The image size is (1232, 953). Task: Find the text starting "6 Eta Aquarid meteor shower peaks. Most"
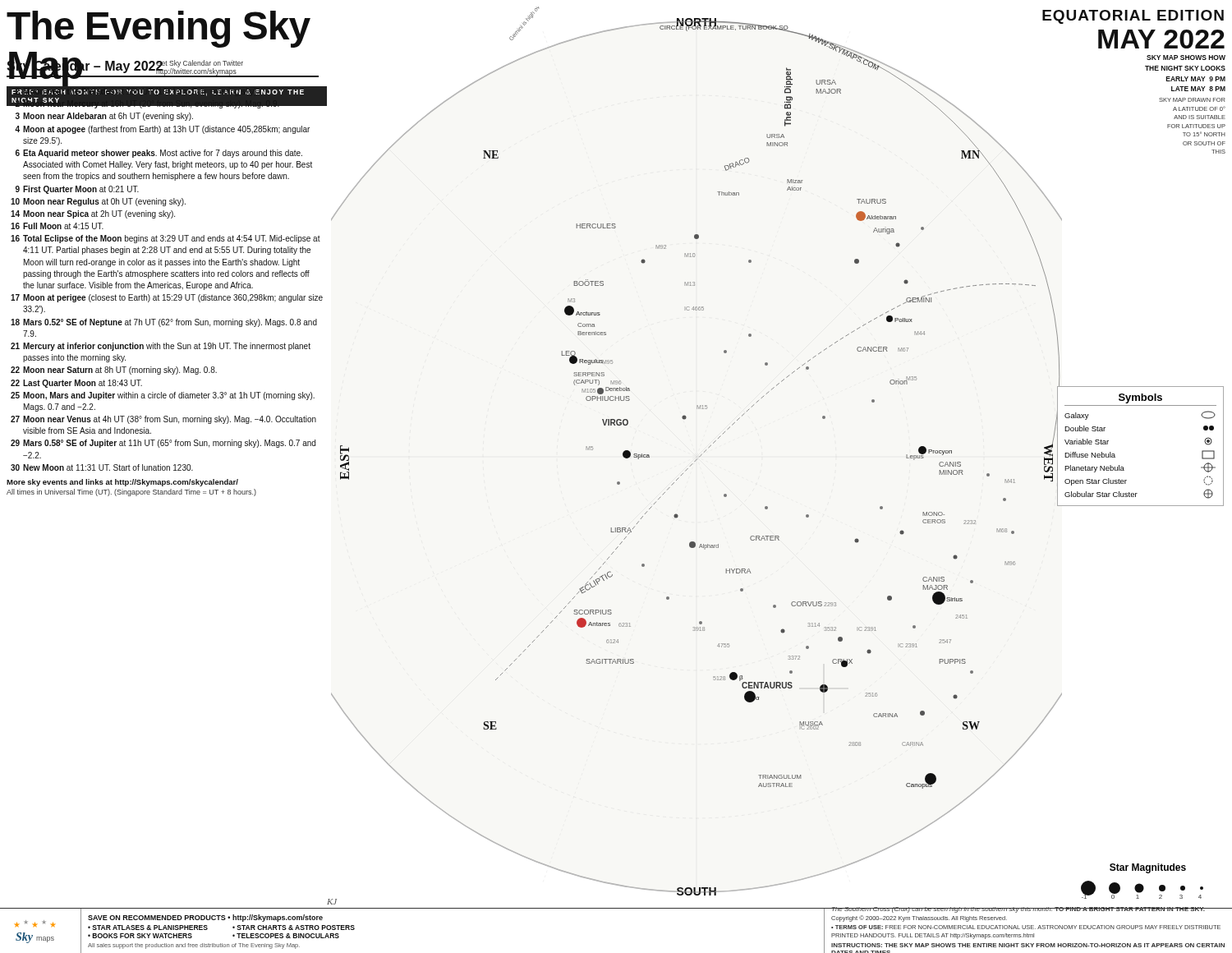[165, 165]
